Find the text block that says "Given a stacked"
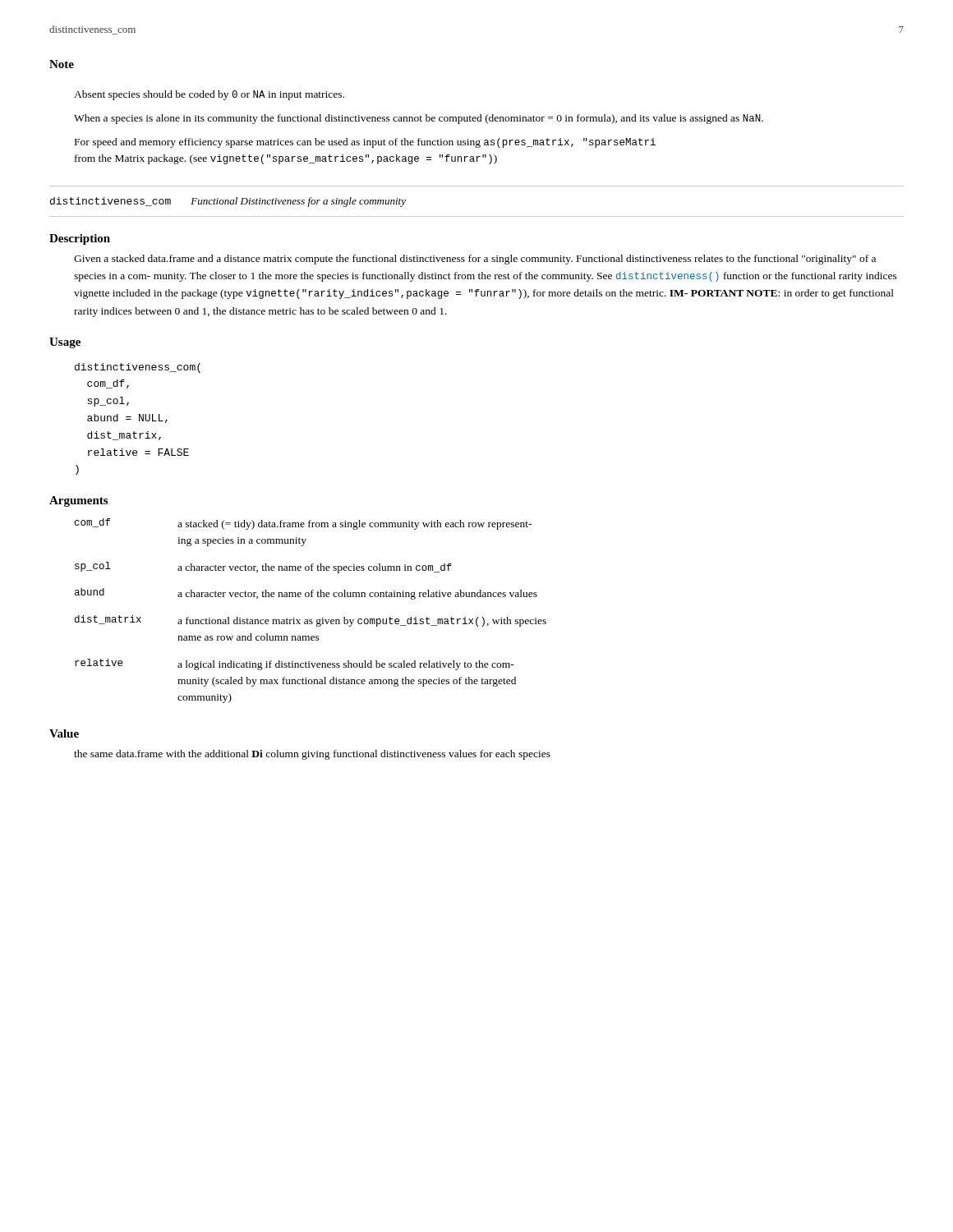This screenshot has height=1232, width=953. pyautogui.click(x=485, y=284)
